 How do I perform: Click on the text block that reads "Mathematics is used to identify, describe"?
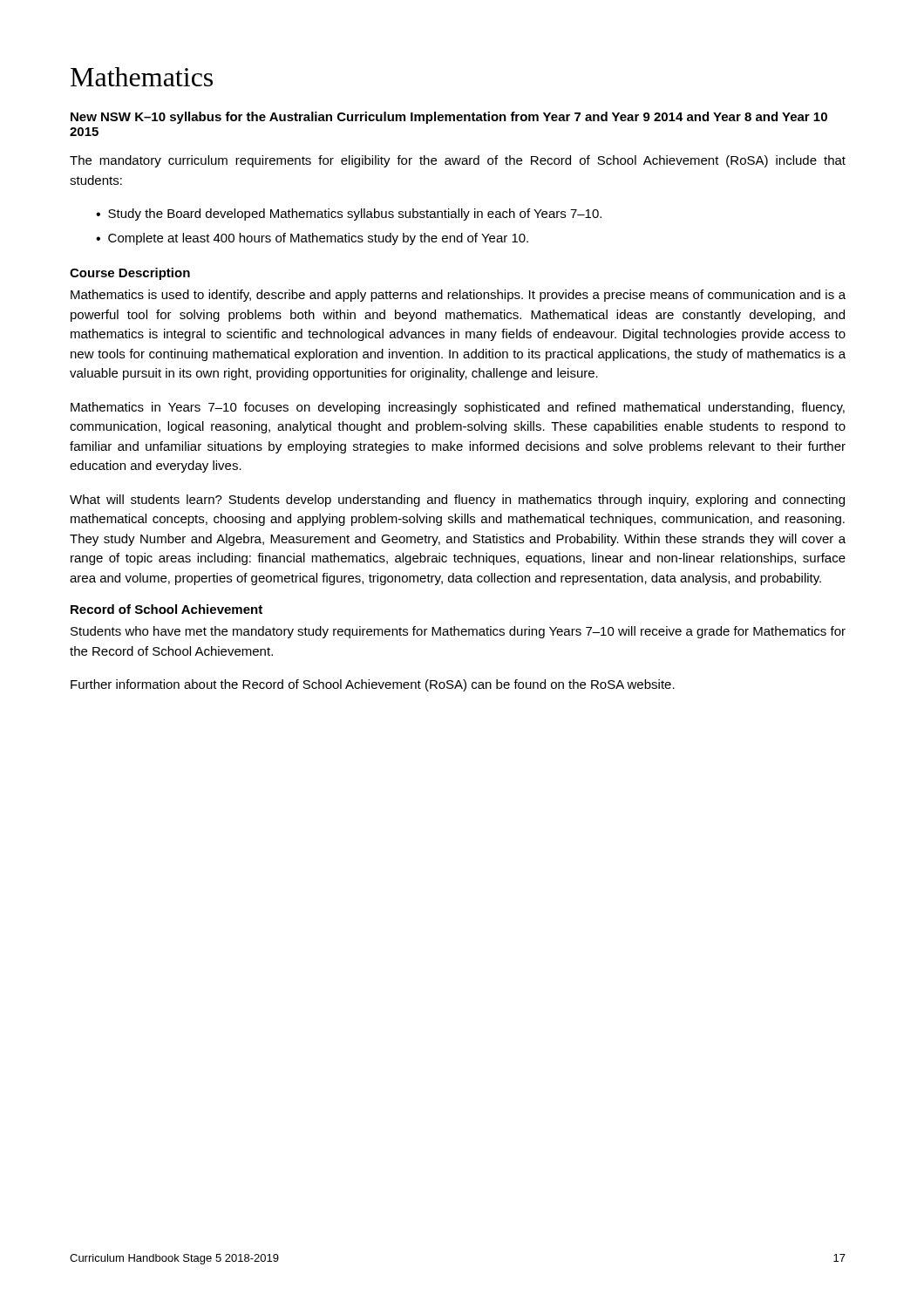[458, 334]
